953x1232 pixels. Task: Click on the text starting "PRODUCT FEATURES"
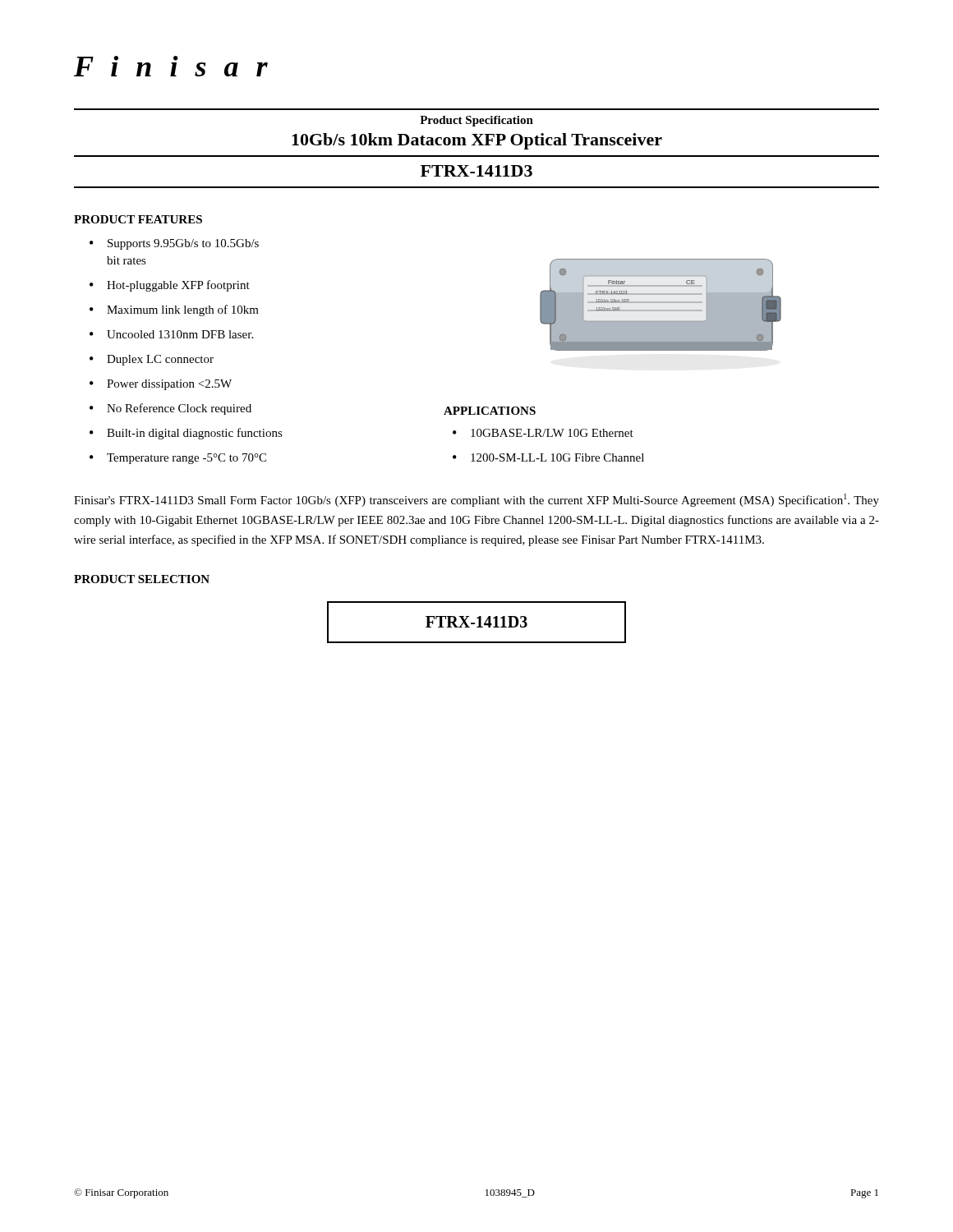pos(138,220)
